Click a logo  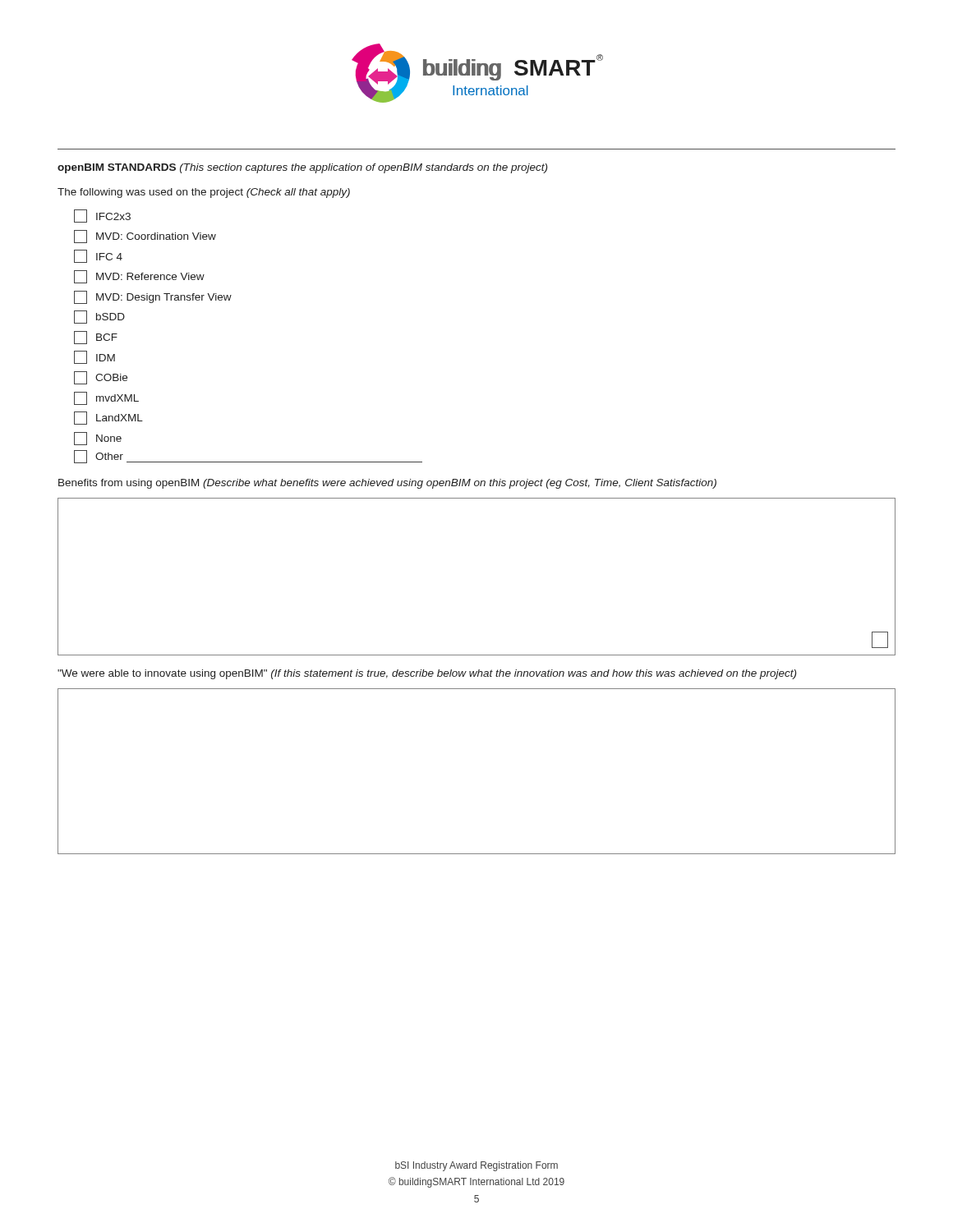pos(476,67)
